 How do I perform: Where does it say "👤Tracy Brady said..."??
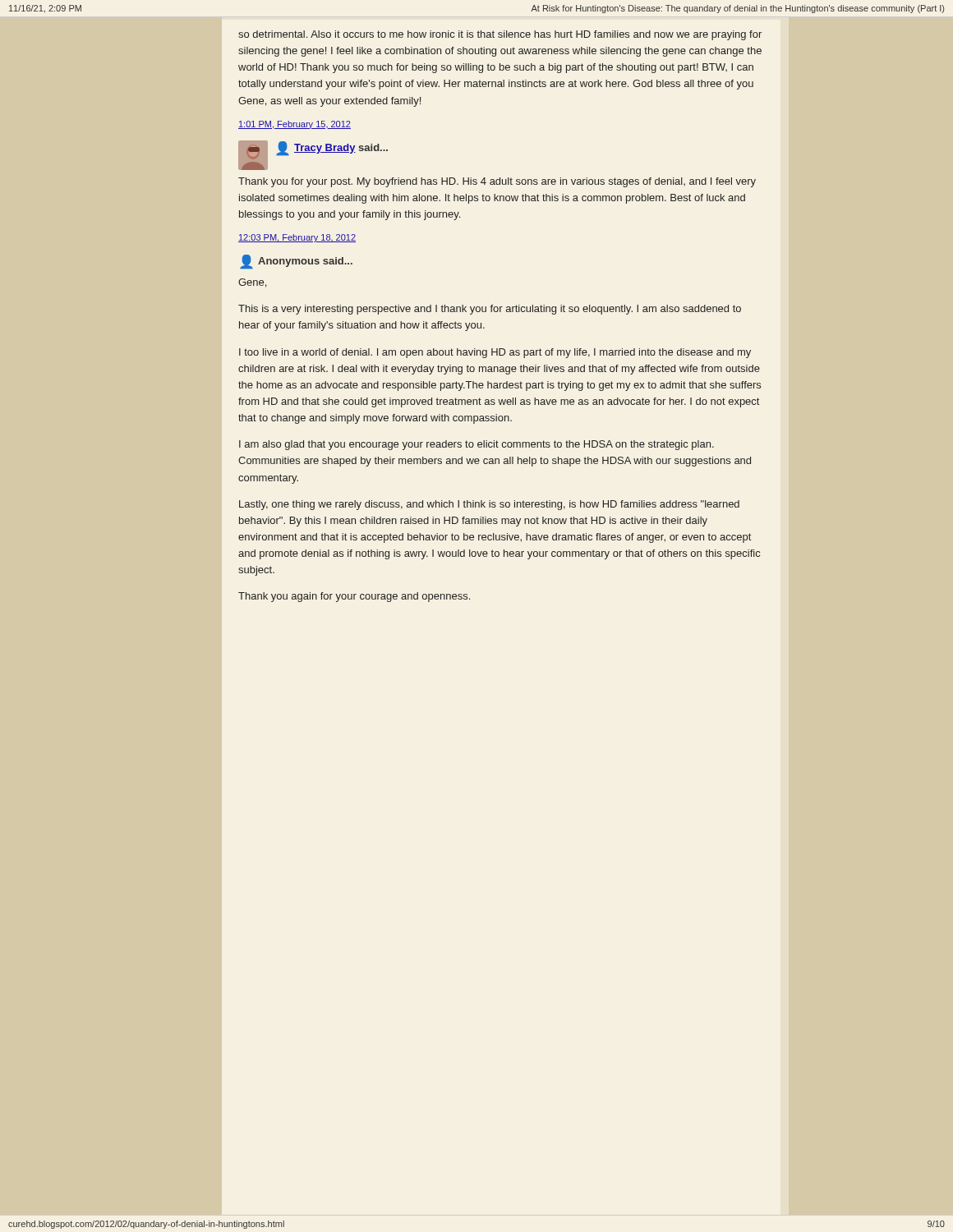[331, 148]
